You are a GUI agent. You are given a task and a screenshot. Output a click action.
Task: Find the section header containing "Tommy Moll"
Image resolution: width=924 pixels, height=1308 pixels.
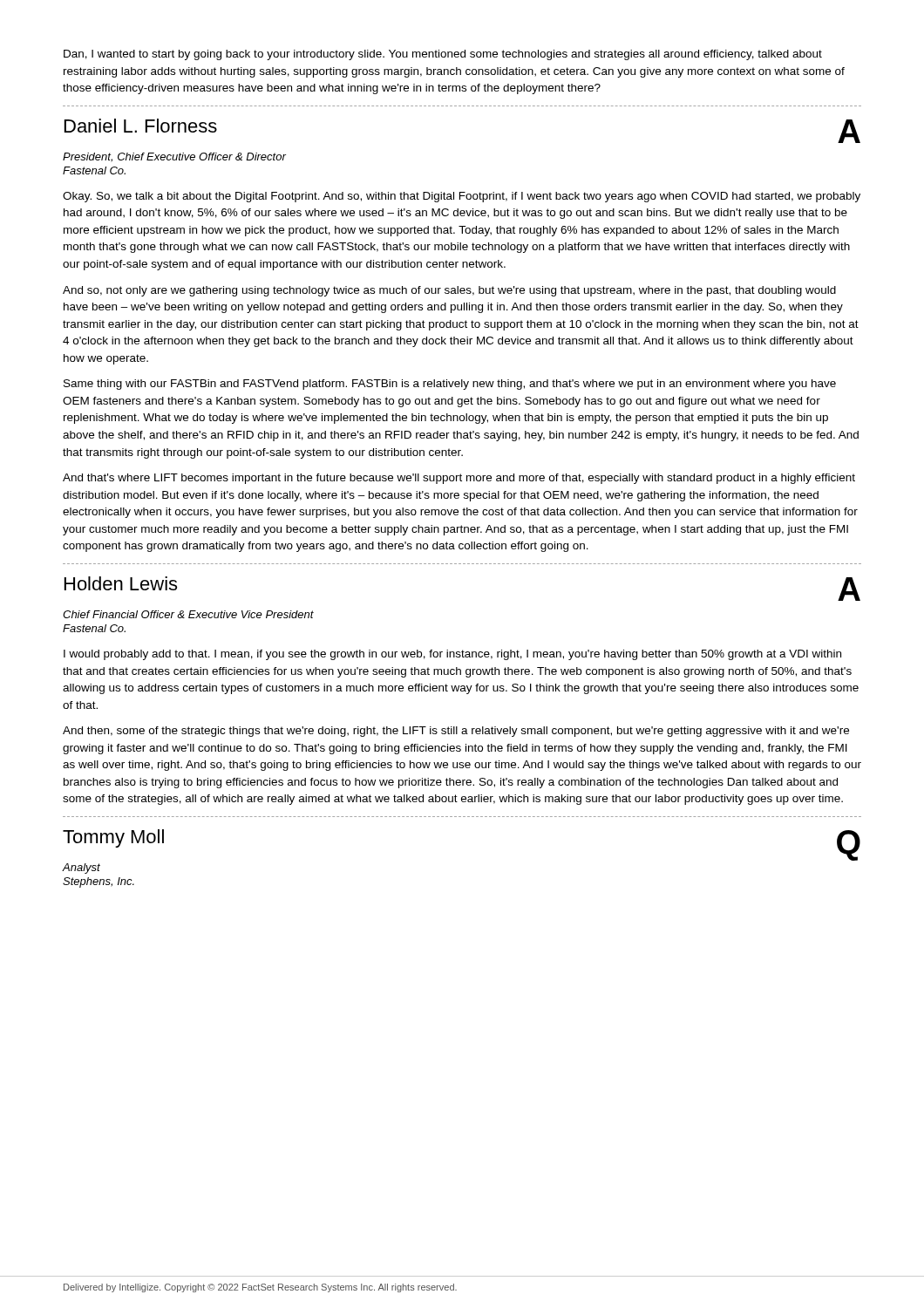point(114,837)
